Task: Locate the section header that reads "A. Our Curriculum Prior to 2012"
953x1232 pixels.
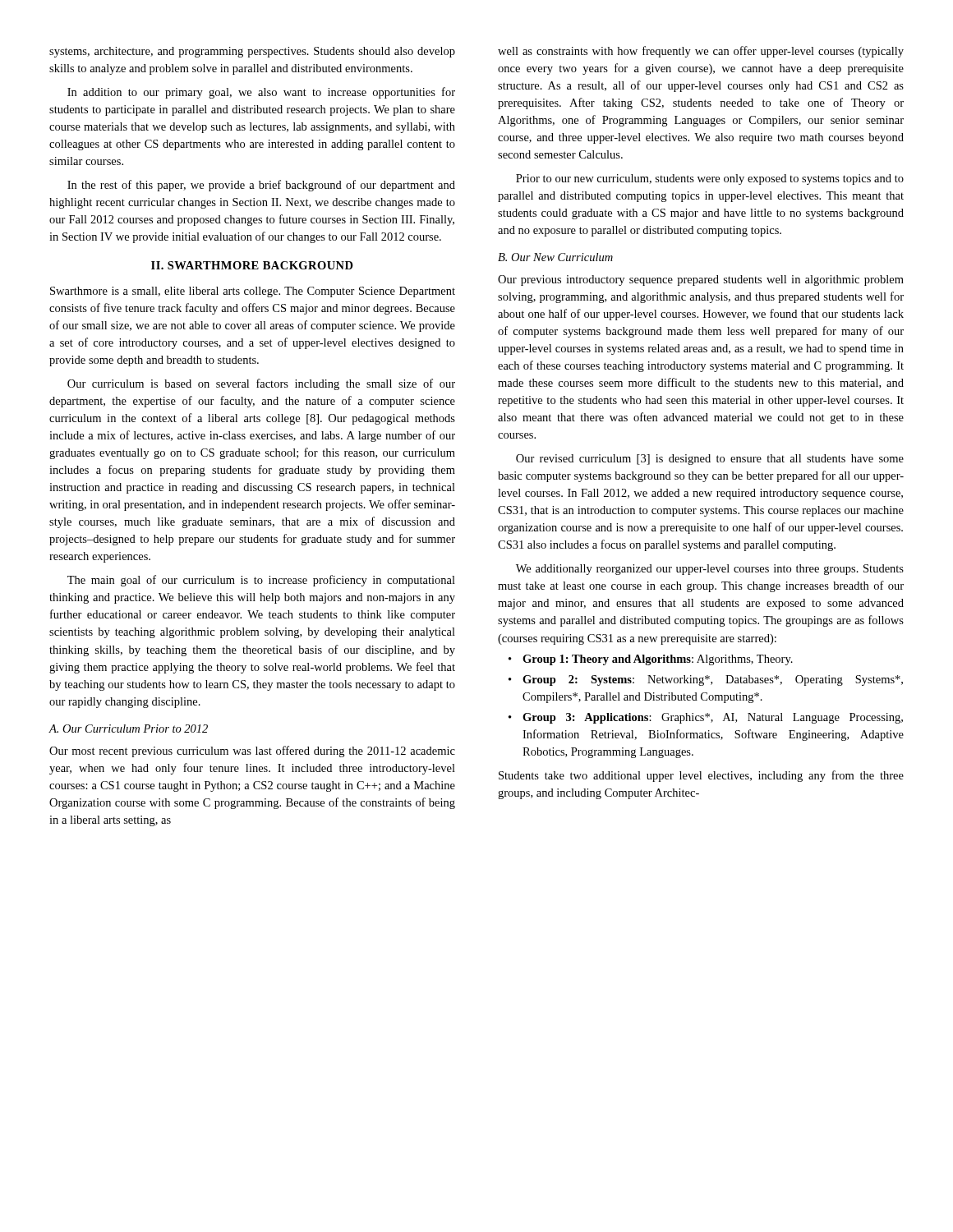Action: (x=128, y=729)
